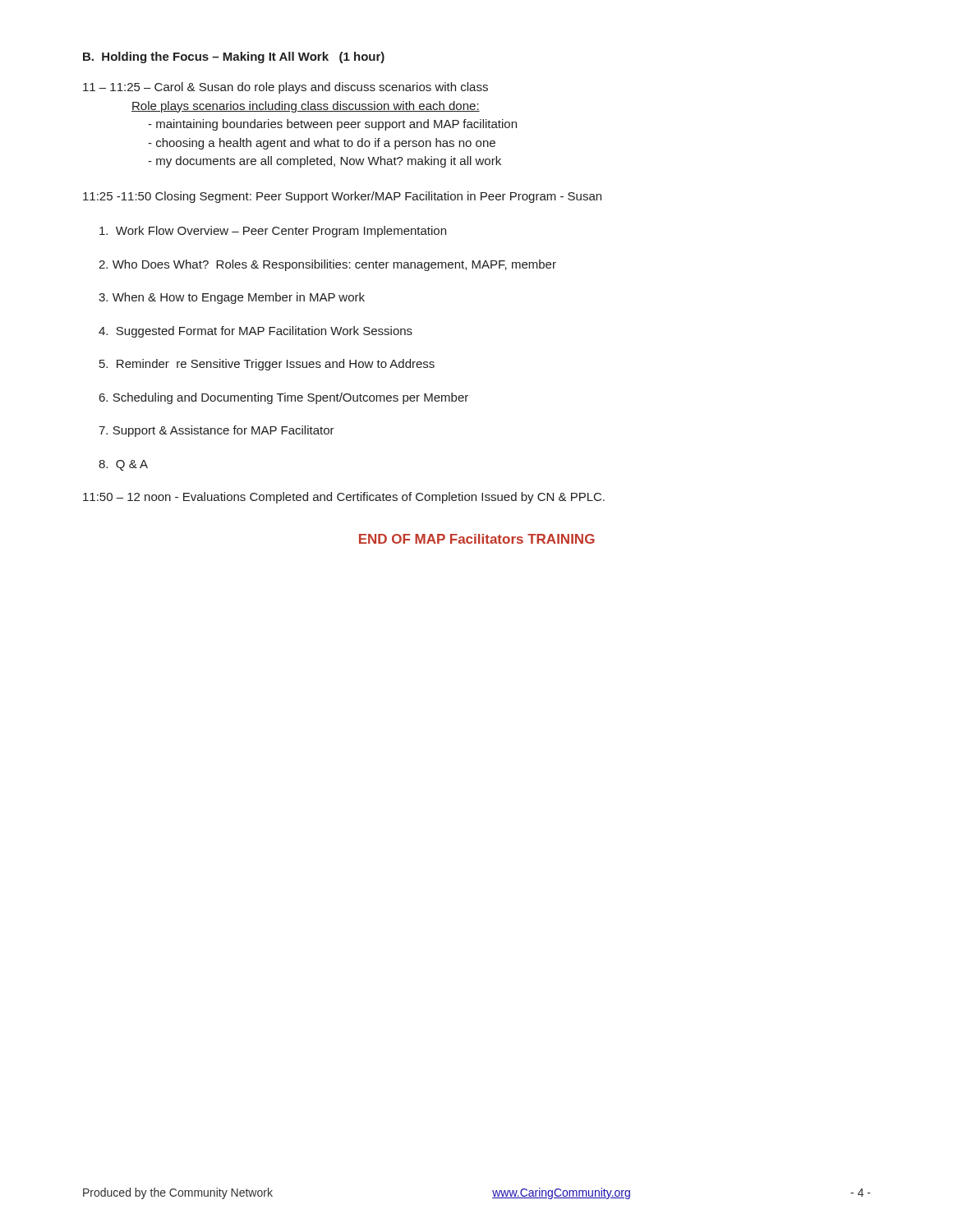Viewport: 953px width, 1232px height.
Task: Click on the list item that says "2. Who Does What? Roles & Responsibilities: center"
Action: tap(327, 264)
